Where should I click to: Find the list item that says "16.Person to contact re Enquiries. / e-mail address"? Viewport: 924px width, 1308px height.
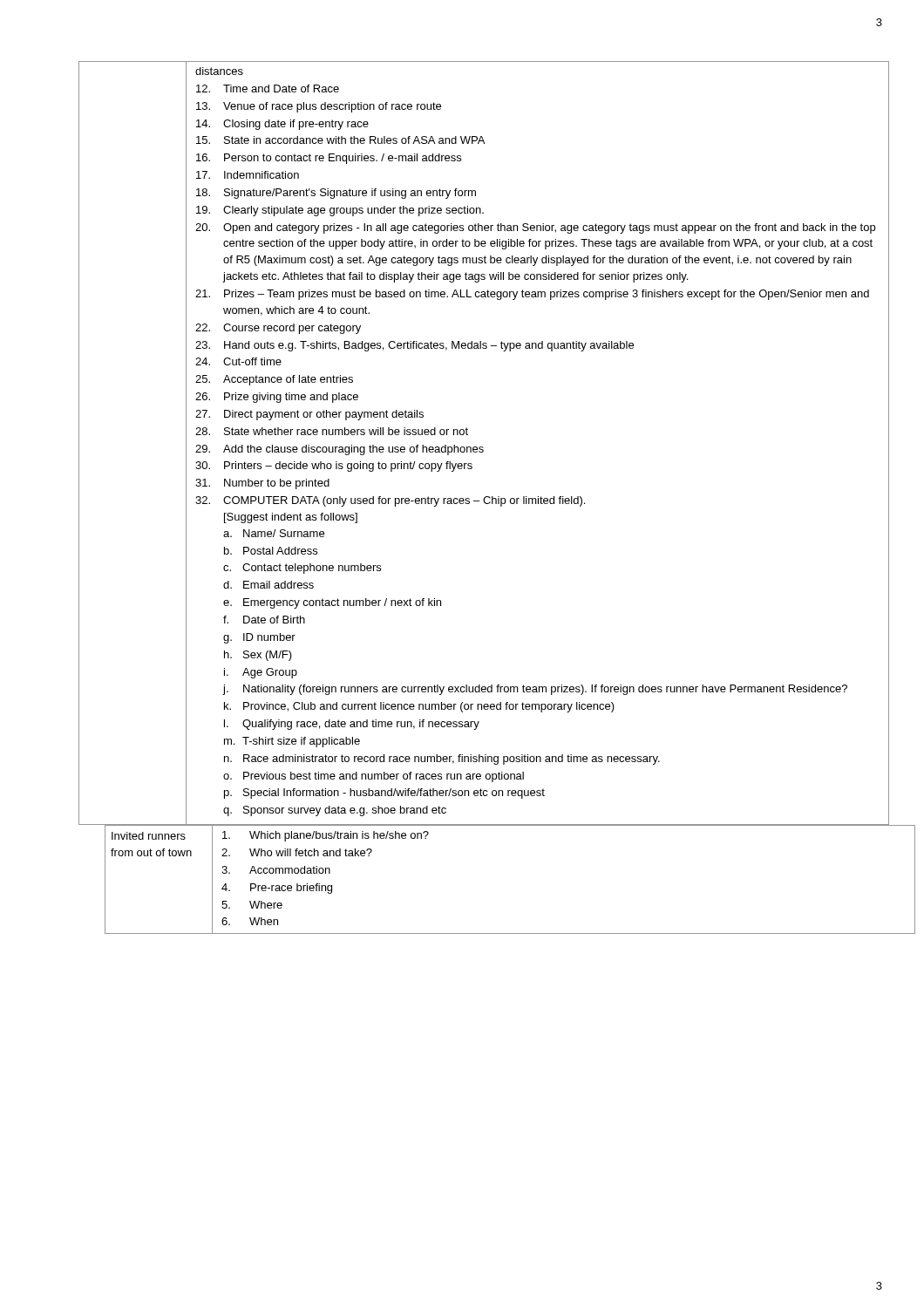pos(329,159)
